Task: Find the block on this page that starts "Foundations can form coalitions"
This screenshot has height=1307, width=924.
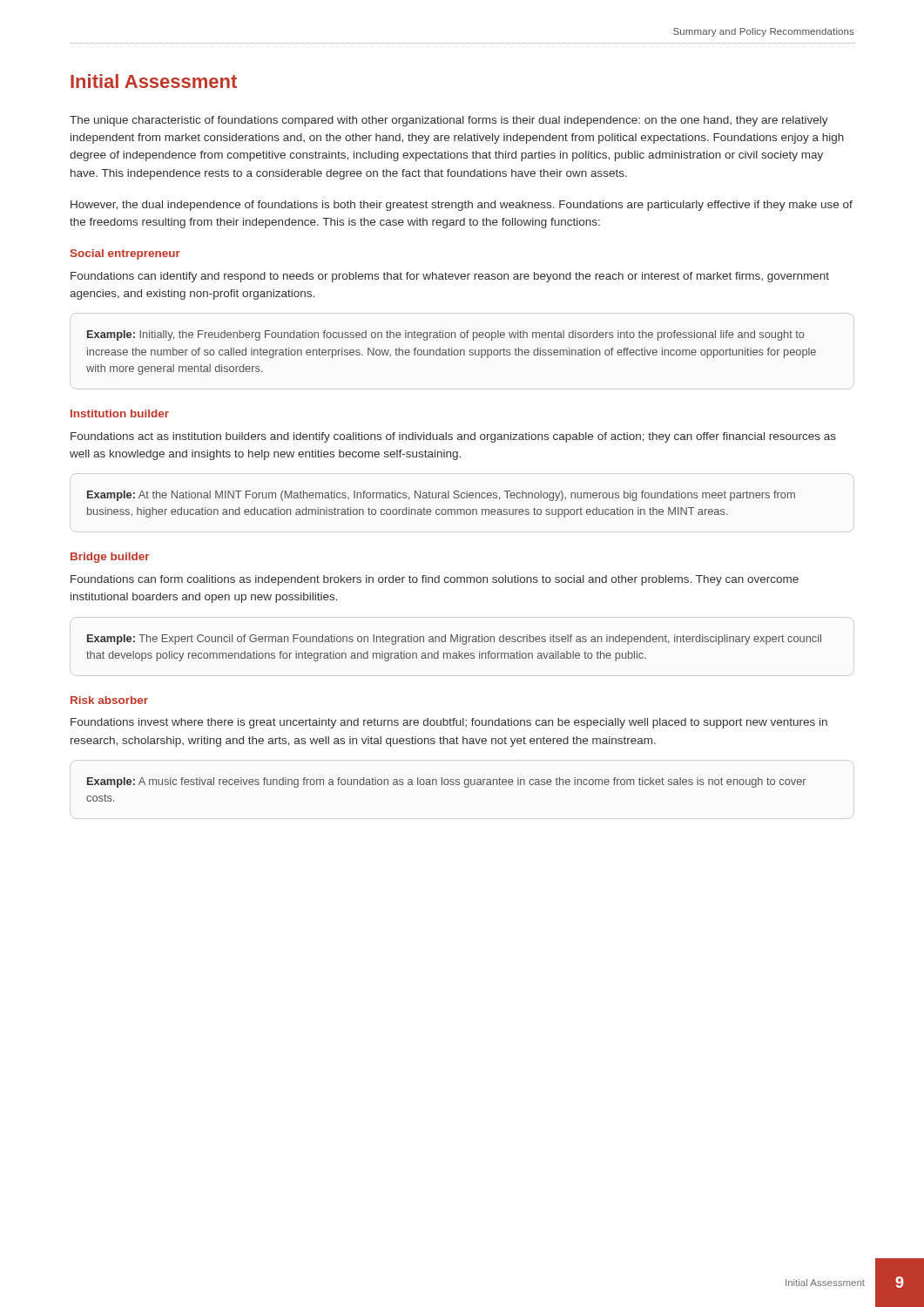Action: click(434, 588)
